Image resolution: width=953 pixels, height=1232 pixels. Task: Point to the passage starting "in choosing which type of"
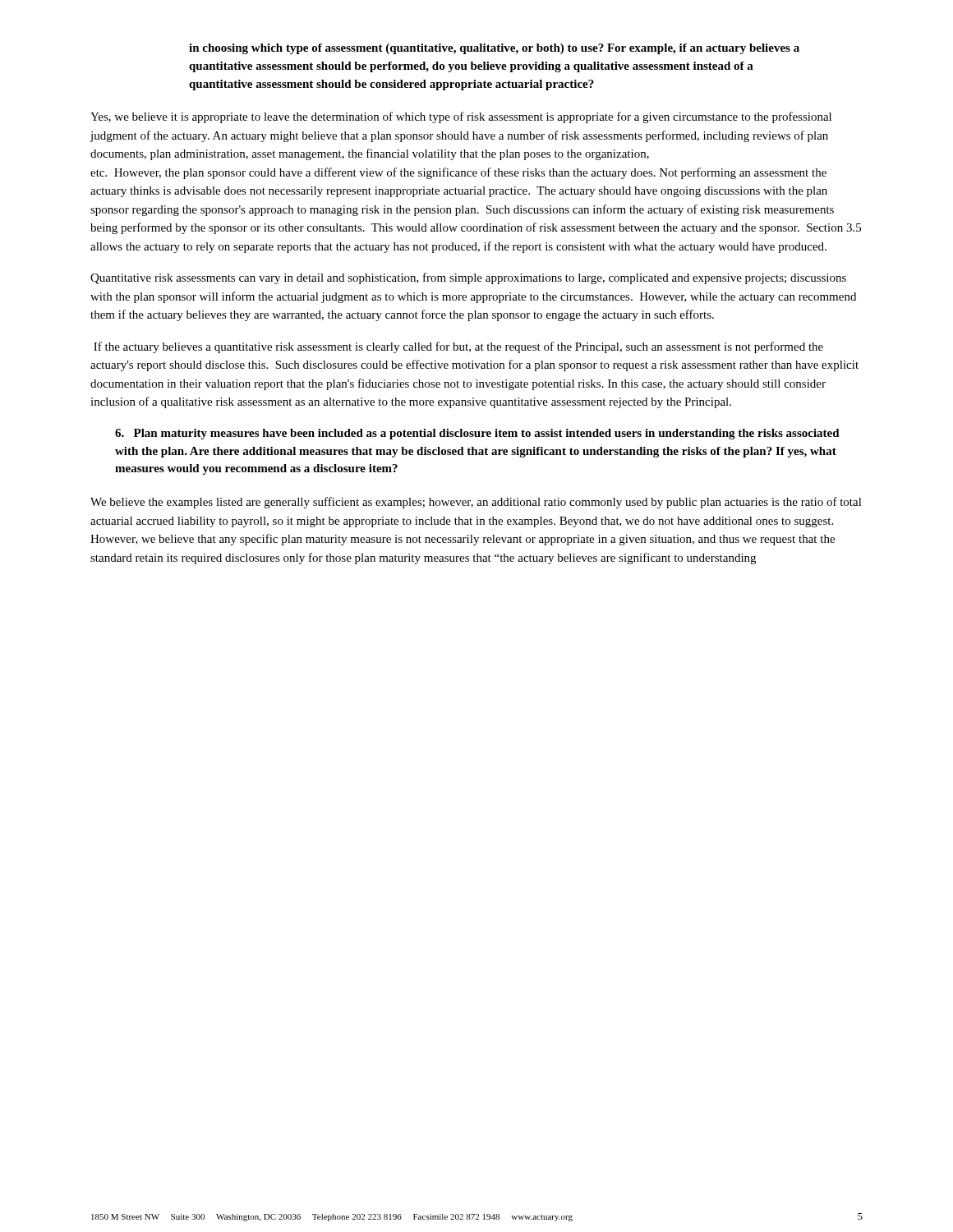coord(494,65)
